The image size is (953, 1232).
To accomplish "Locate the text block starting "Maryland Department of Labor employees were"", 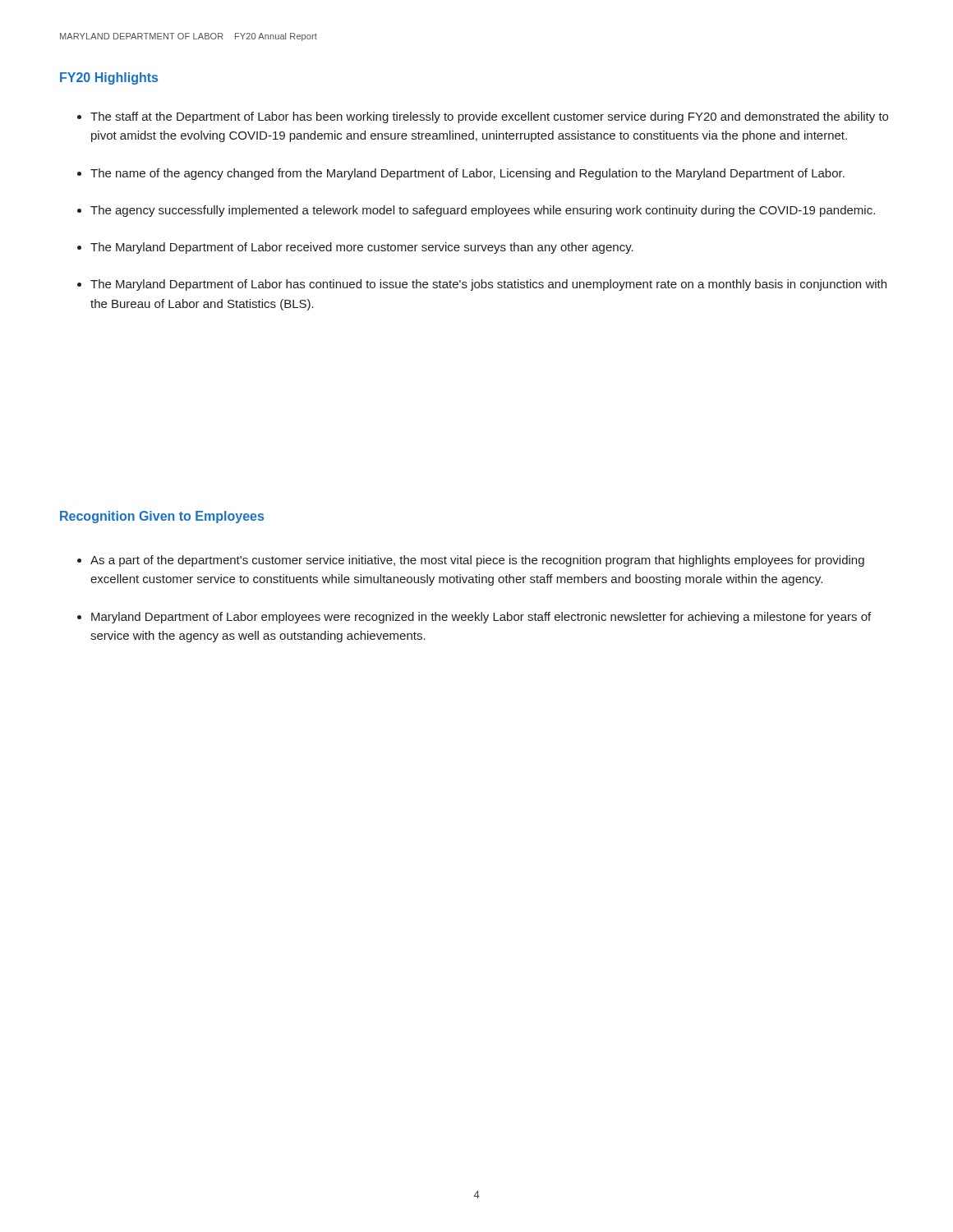I will [481, 626].
